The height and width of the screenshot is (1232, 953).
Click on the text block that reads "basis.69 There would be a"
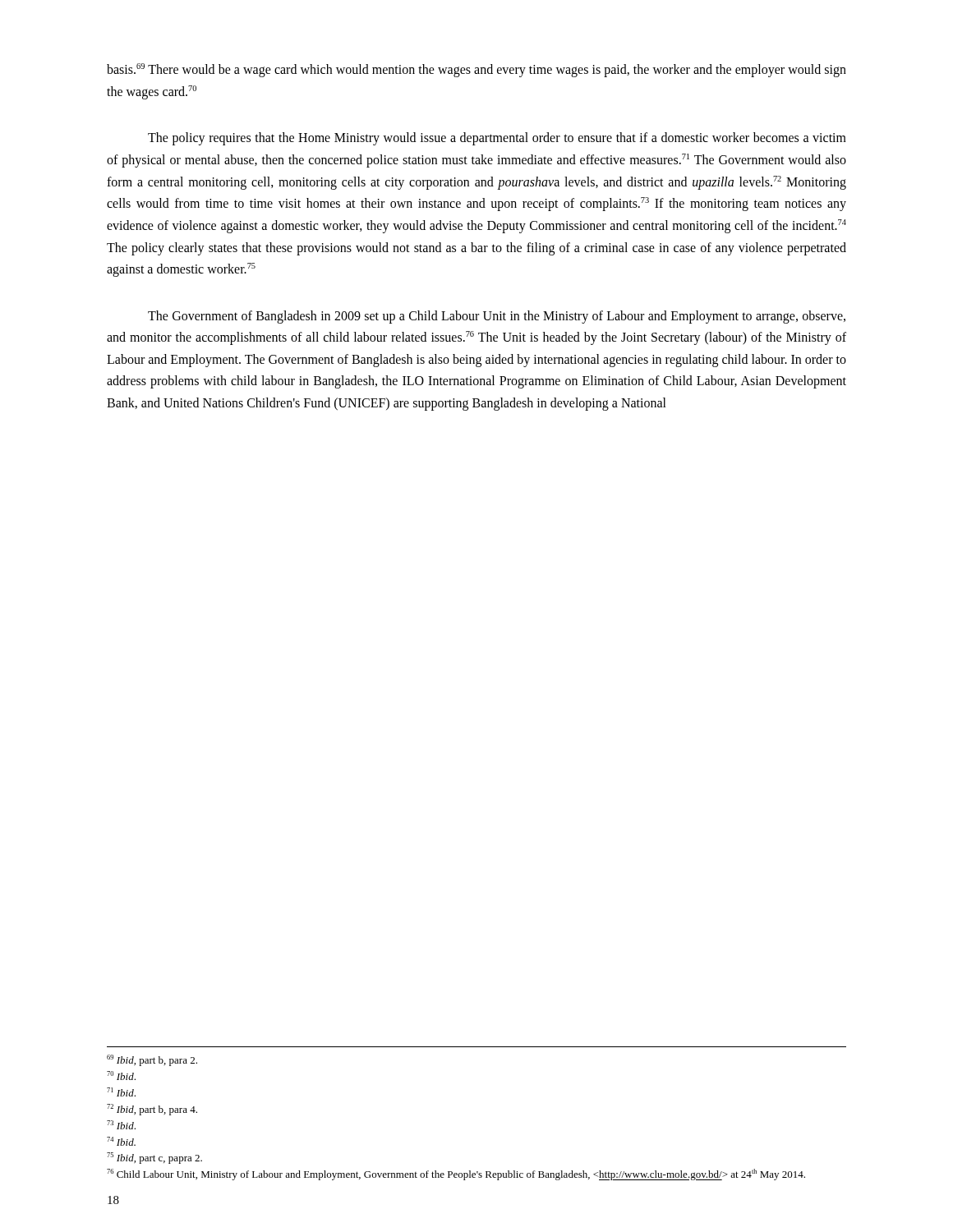click(476, 80)
